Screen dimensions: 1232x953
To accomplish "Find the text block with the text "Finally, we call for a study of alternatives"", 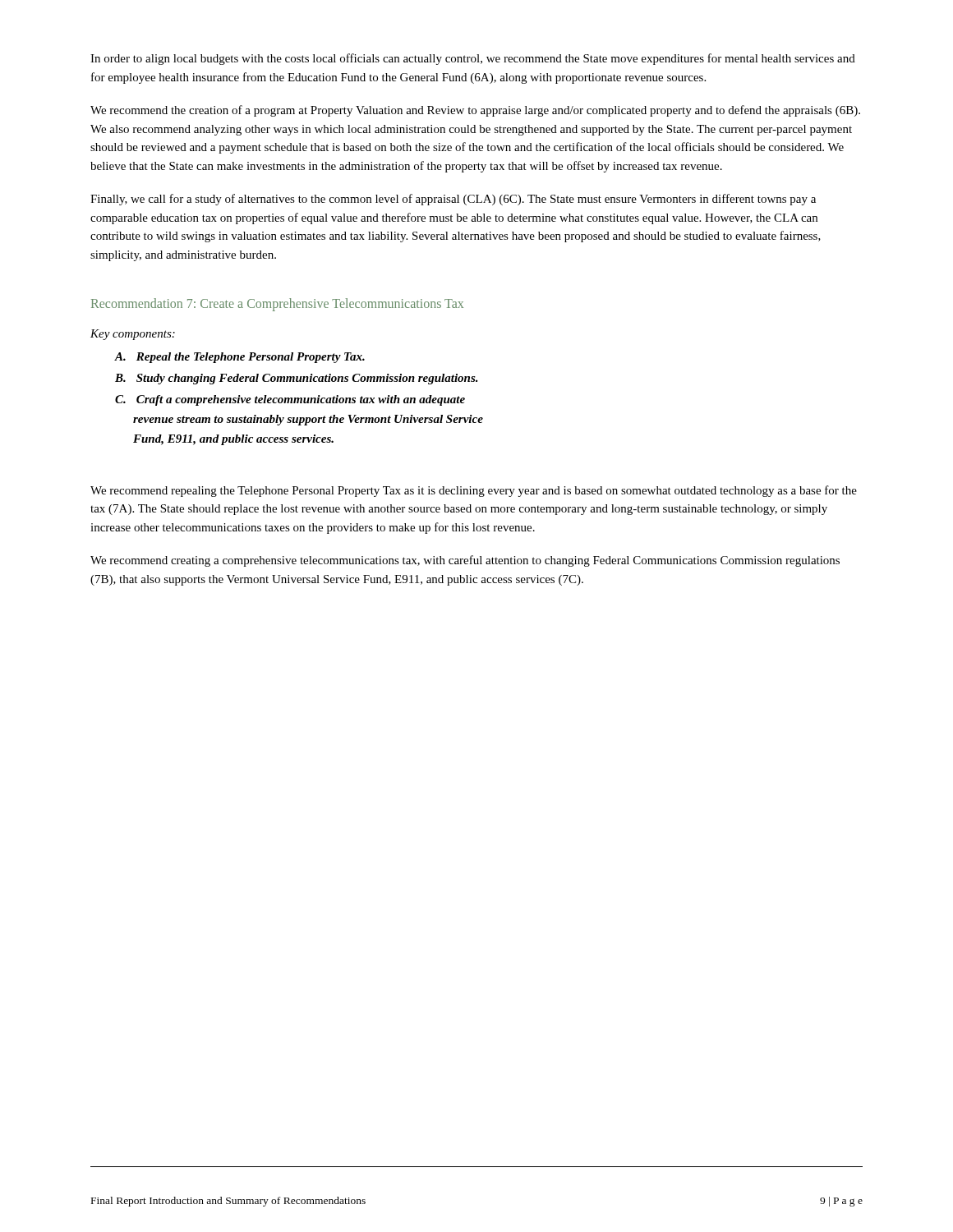I will point(456,227).
